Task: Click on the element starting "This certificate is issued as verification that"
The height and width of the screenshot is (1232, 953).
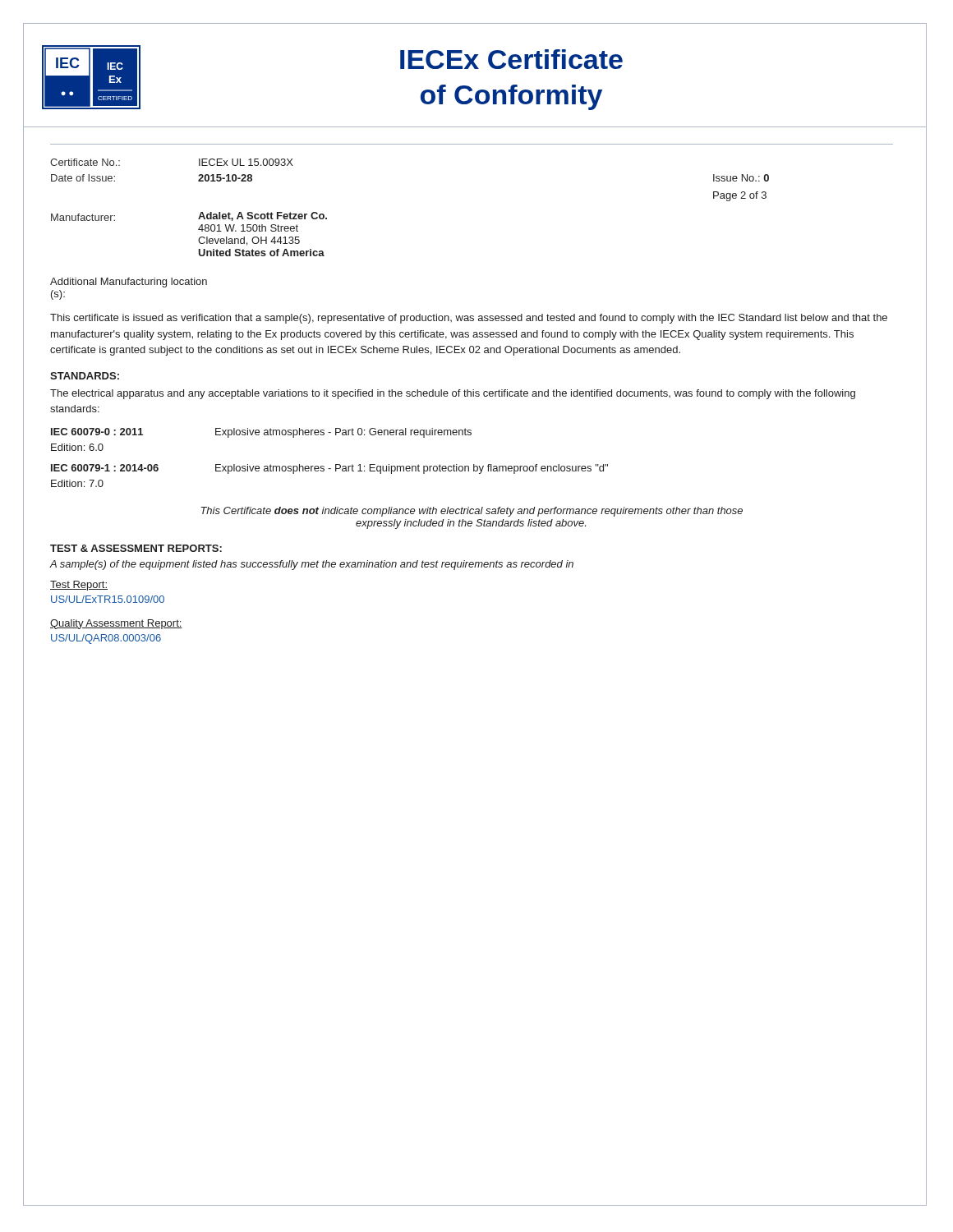Action: tap(469, 334)
